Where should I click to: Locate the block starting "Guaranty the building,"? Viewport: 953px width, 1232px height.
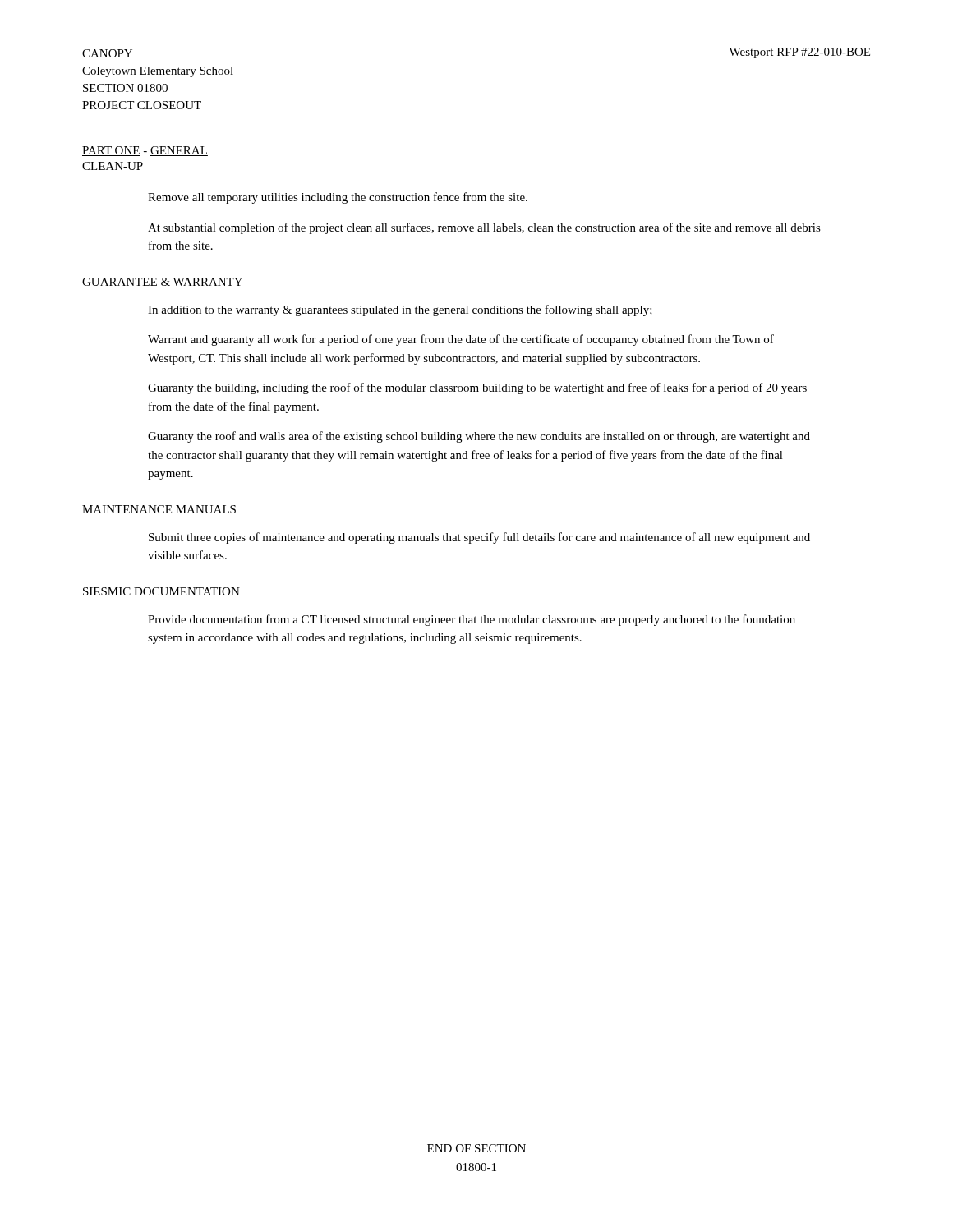point(477,397)
